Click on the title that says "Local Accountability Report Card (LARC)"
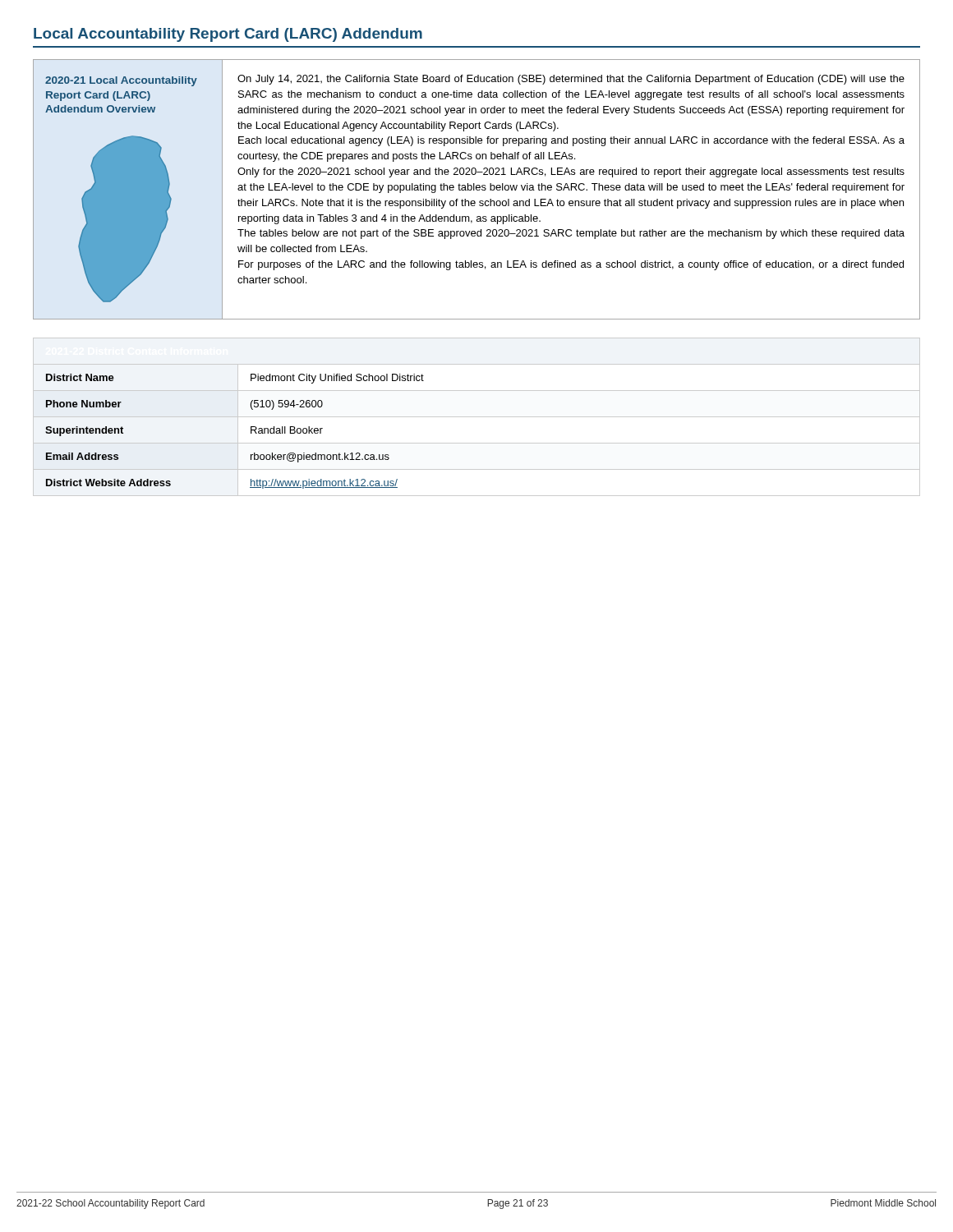 pyautogui.click(x=228, y=33)
